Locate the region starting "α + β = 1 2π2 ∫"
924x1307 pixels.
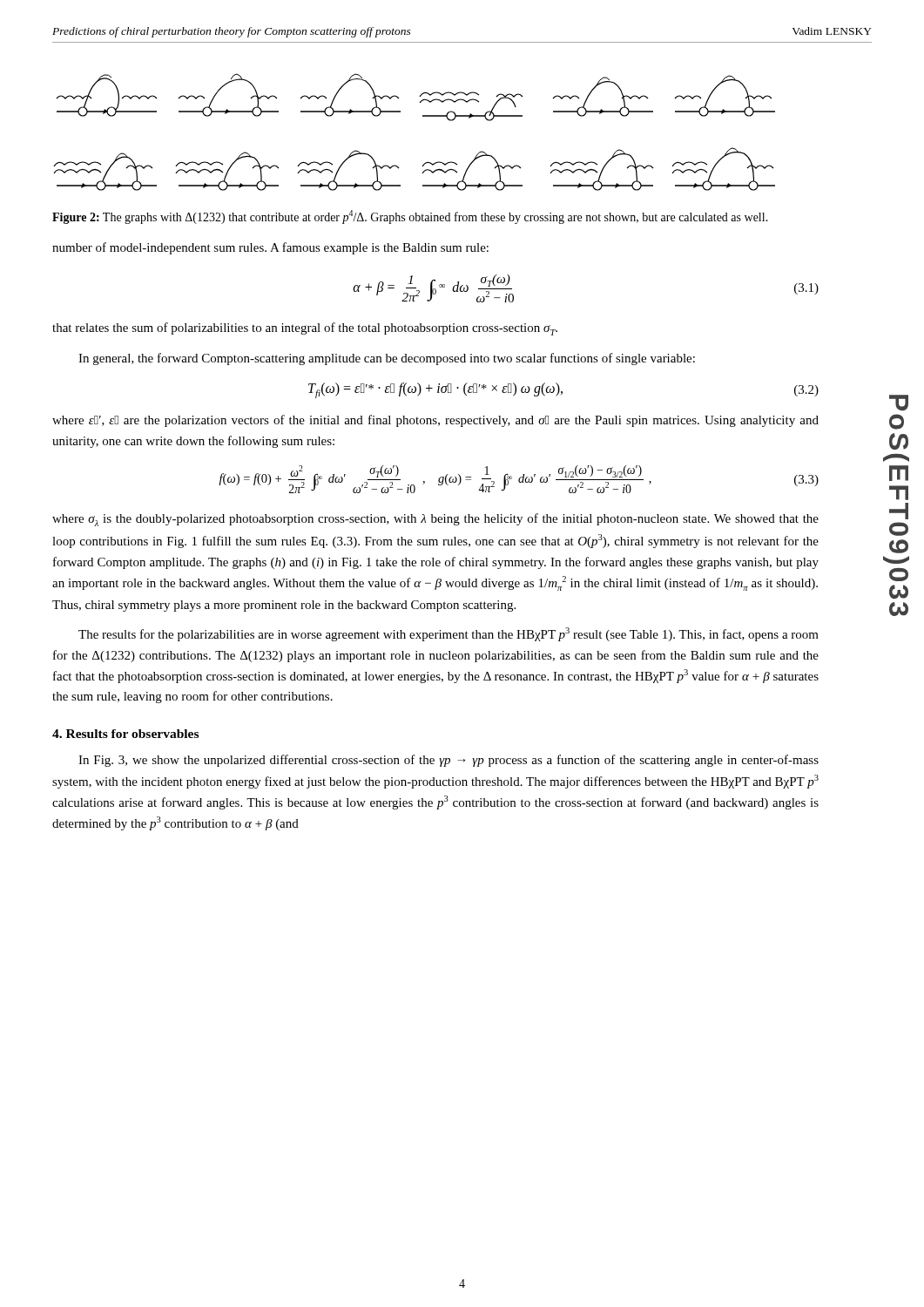click(x=432, y=288)
